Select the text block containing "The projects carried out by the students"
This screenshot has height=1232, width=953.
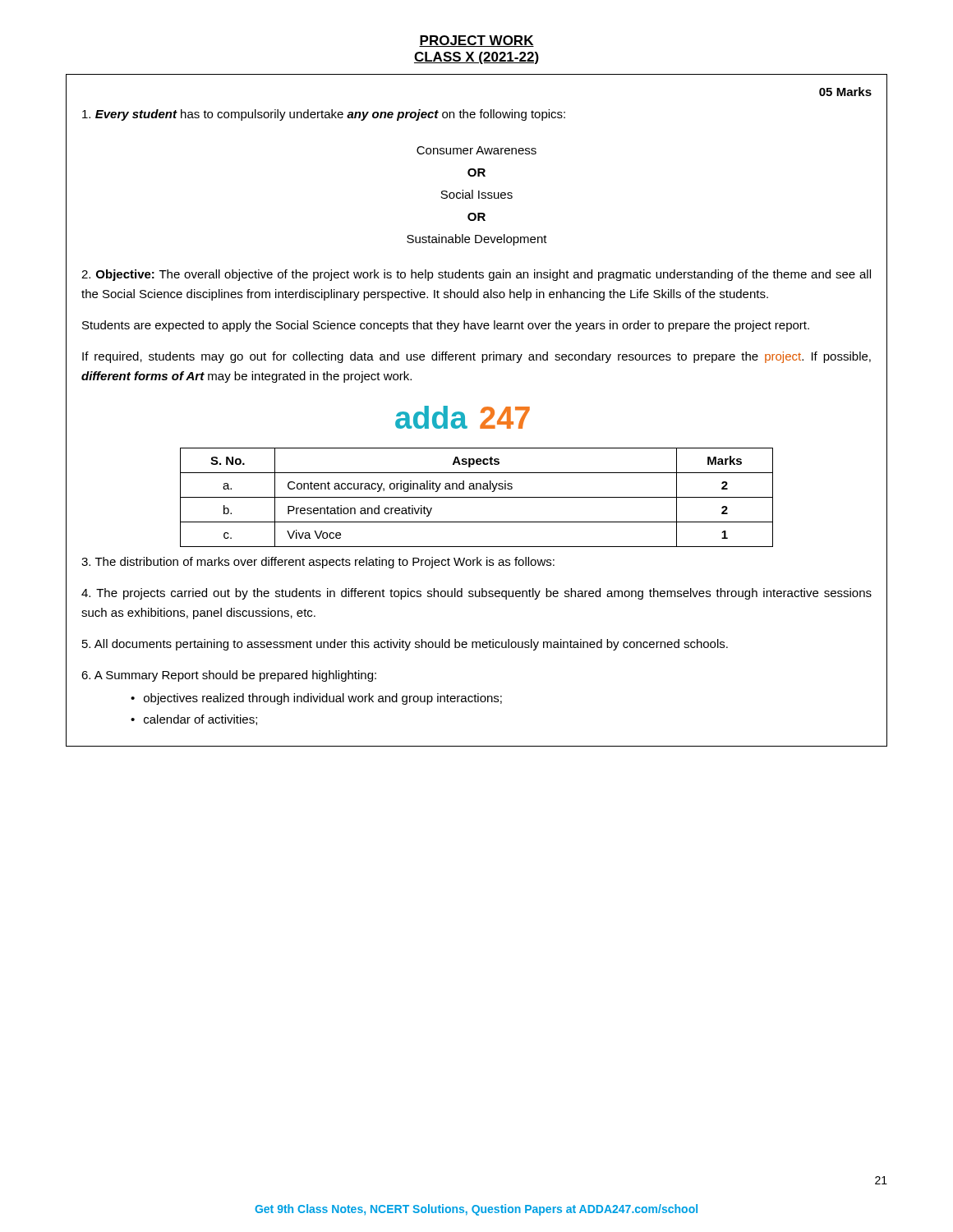476,602
